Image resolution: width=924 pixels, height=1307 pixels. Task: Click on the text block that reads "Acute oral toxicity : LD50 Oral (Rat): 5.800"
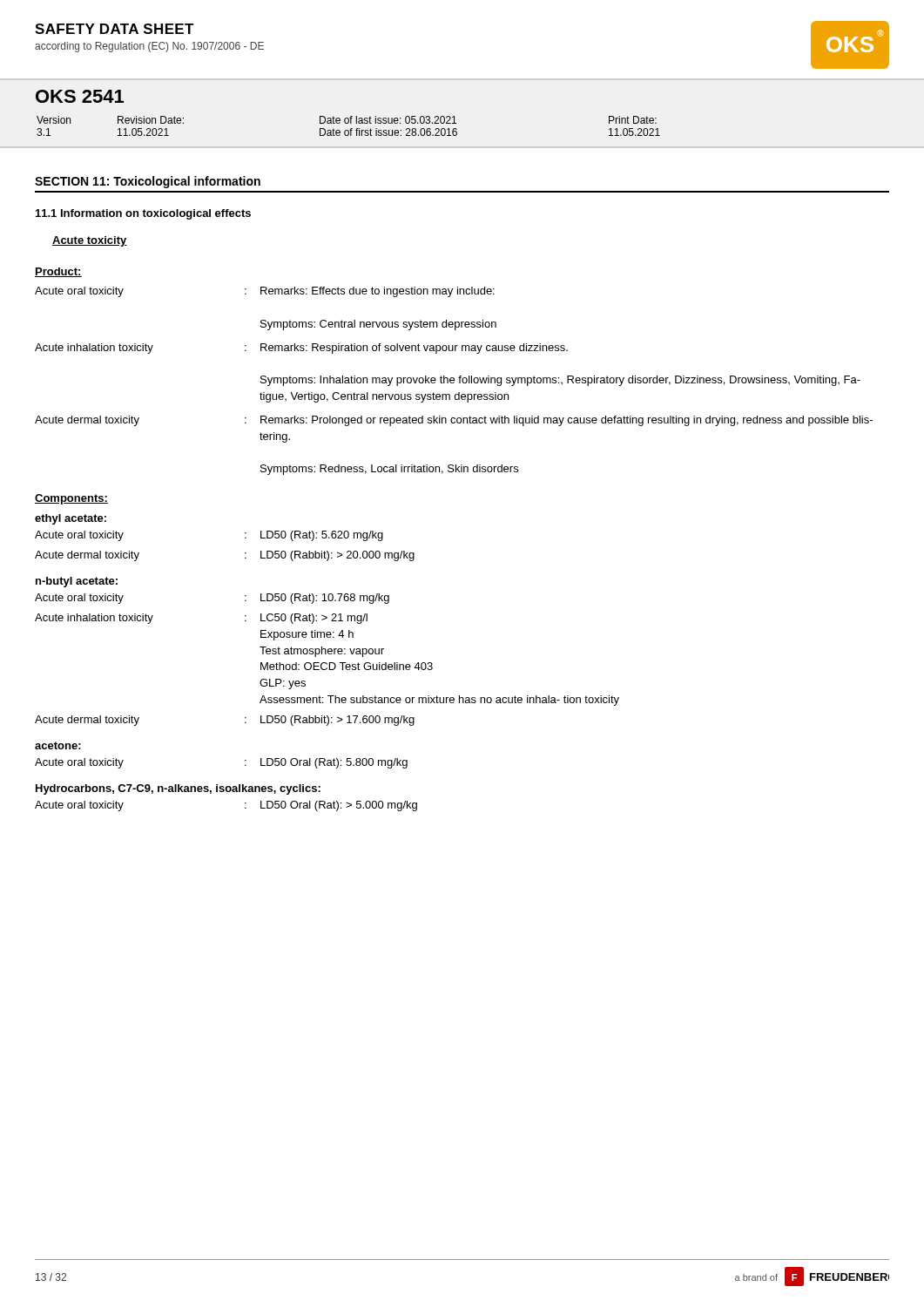tap(81, 763)
